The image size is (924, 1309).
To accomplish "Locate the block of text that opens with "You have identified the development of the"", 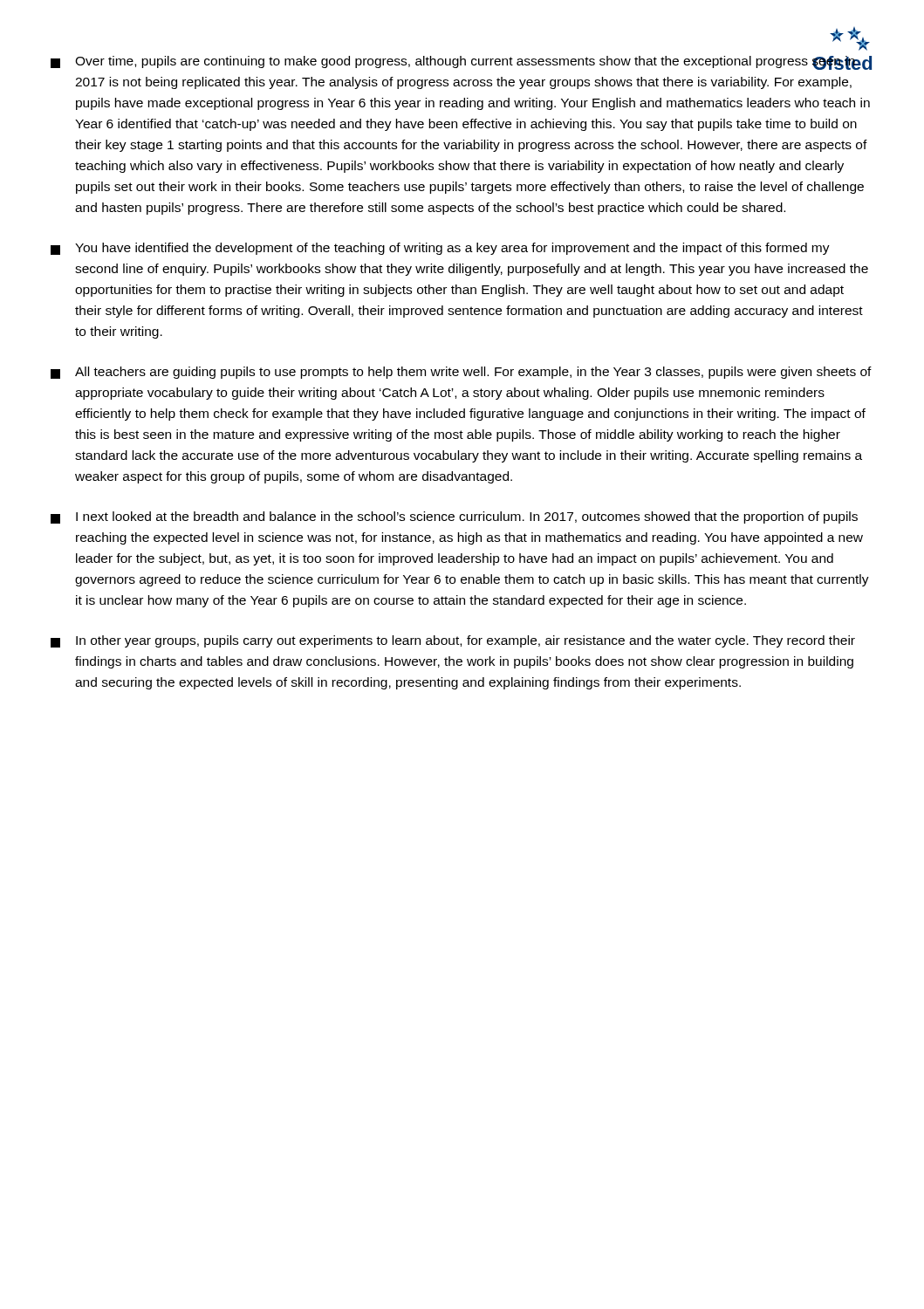I will (462, 290).
